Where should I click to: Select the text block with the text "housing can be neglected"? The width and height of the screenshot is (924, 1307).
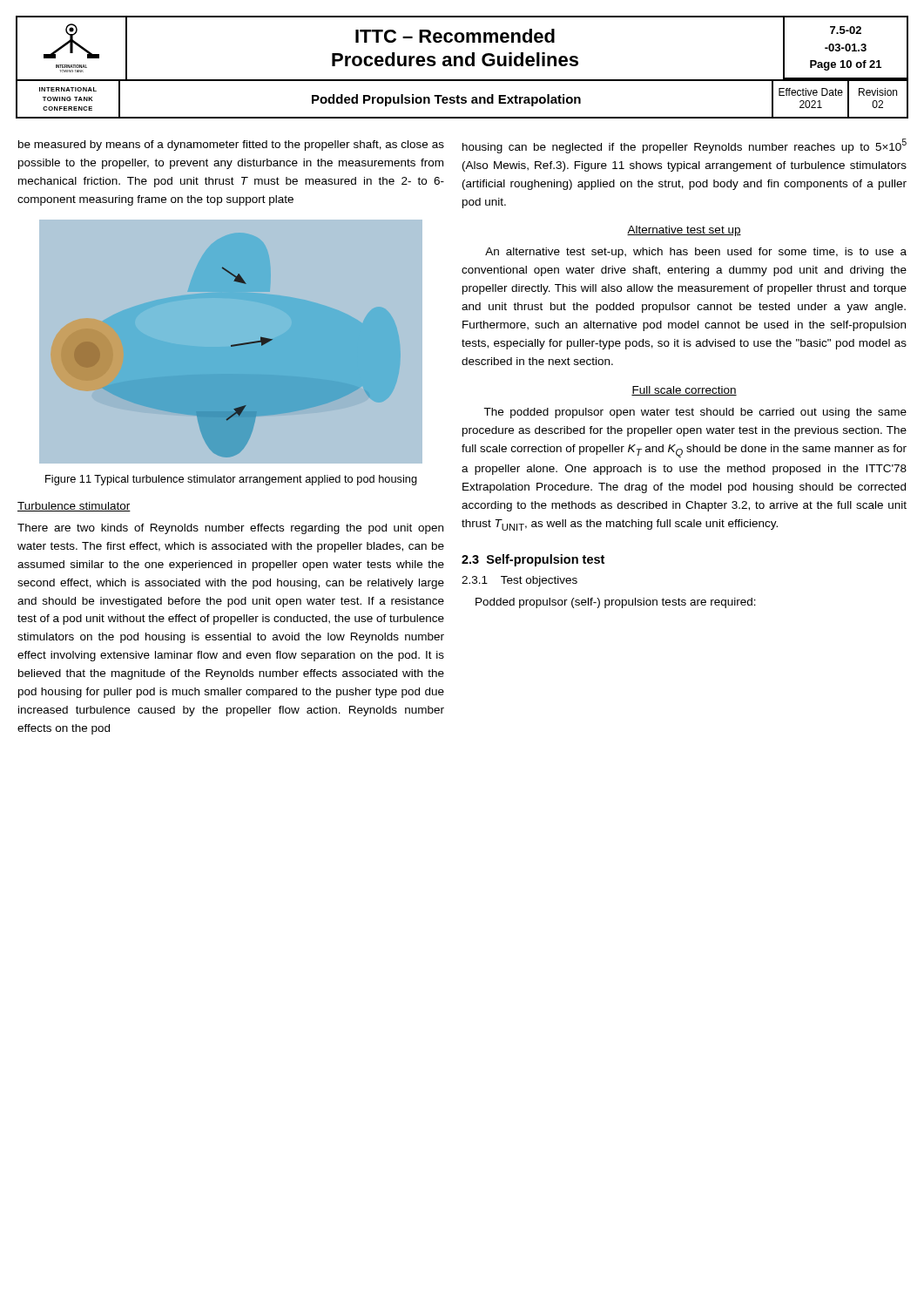[684, 173]
